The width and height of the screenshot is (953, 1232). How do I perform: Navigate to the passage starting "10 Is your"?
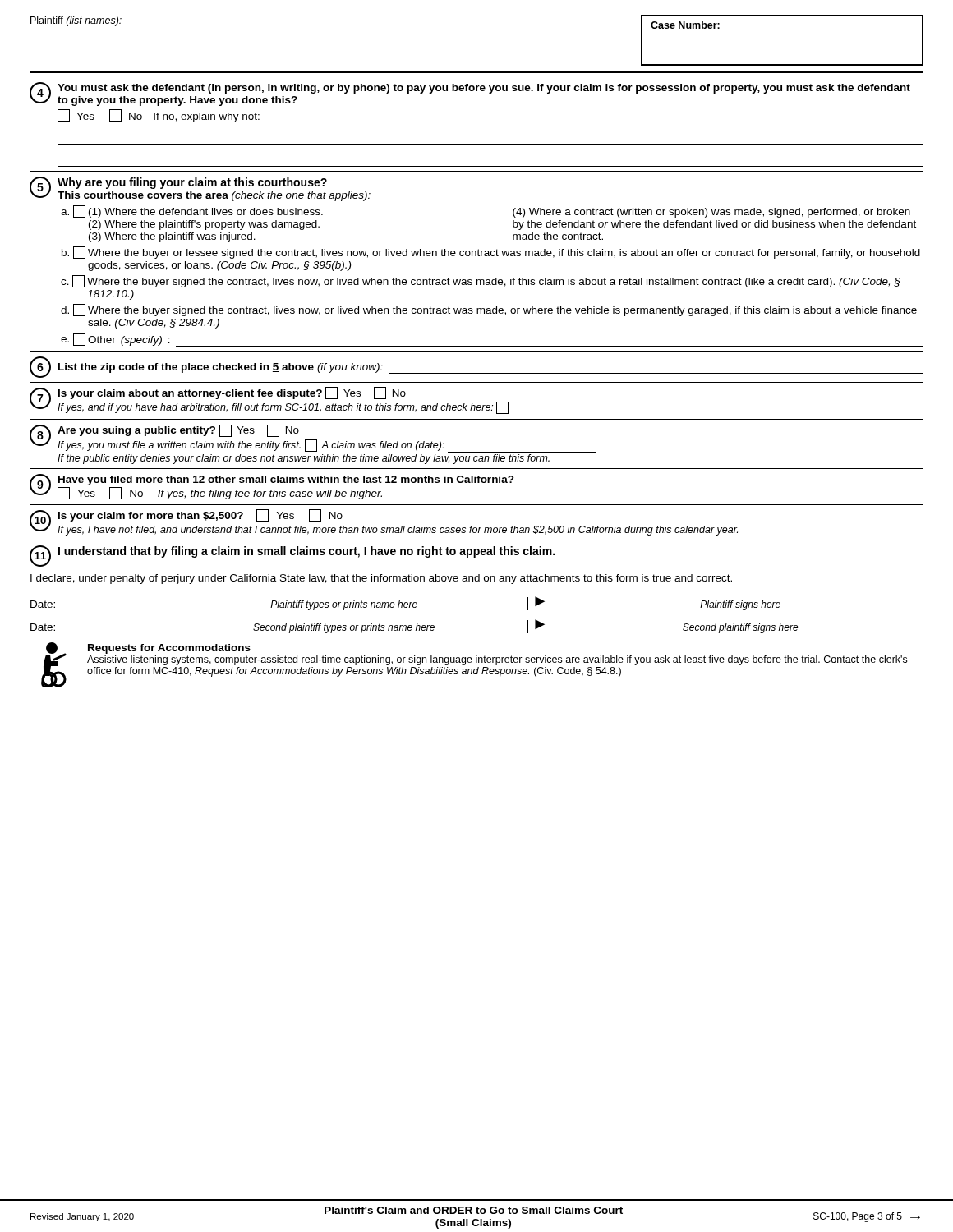[x=476, y=522]
